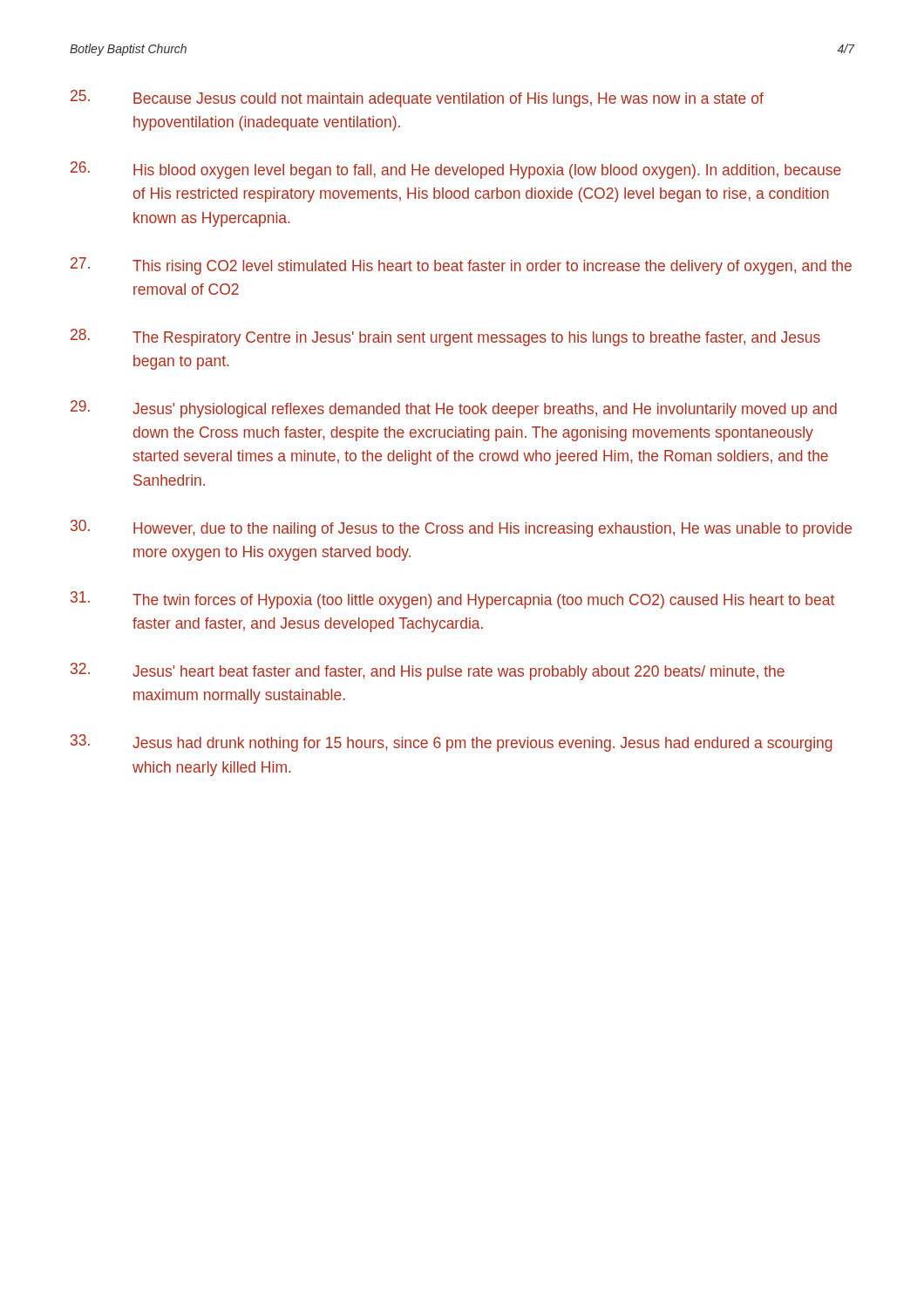Screen dimensions: 1308x924
Task: Where is the passage that starts "32. Jesus' heart beat faster and faster, and"?
Action: click(x=462, y=684)
